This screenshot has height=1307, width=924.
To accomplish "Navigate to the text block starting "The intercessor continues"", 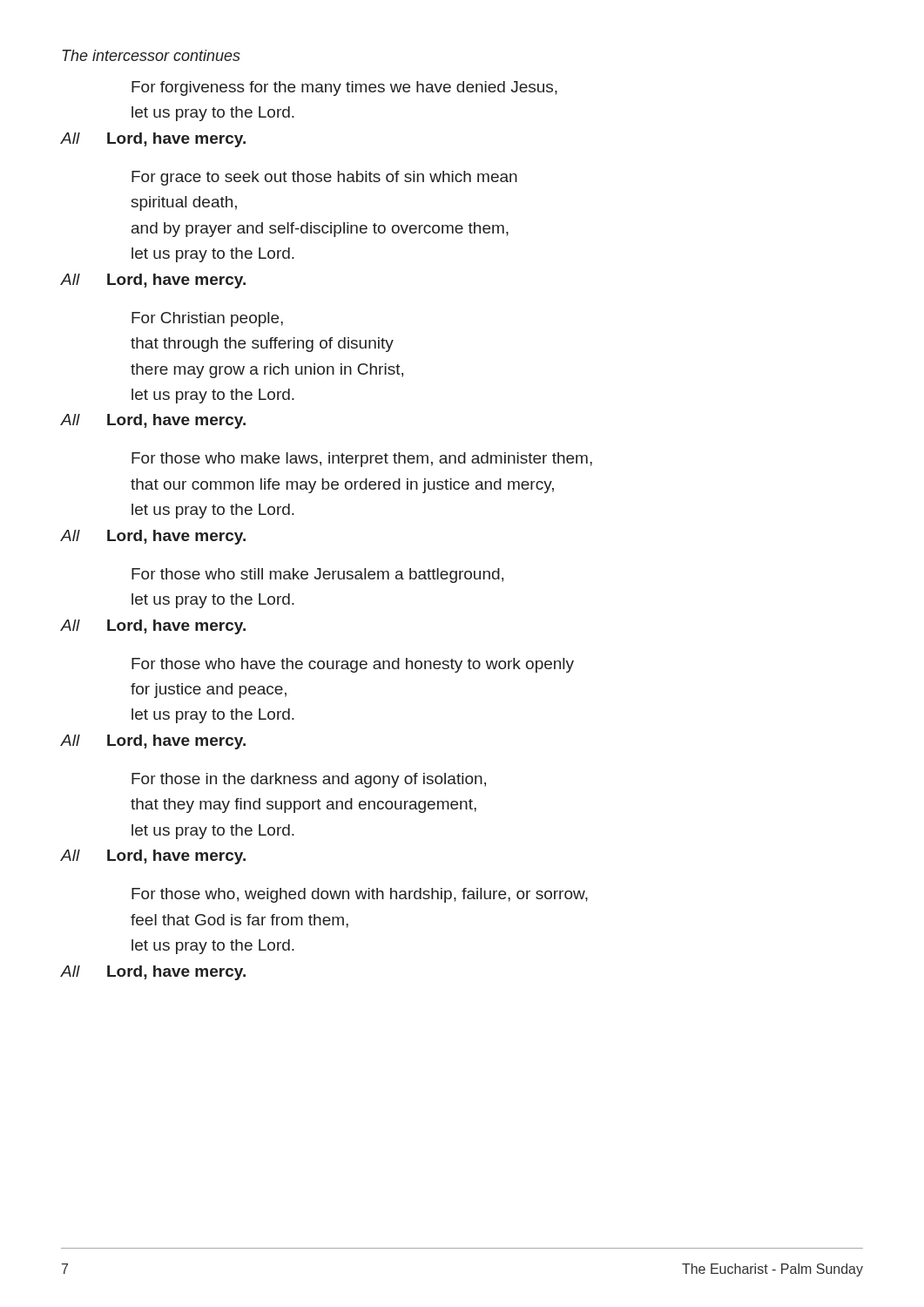I will click(x=151, y=56).
